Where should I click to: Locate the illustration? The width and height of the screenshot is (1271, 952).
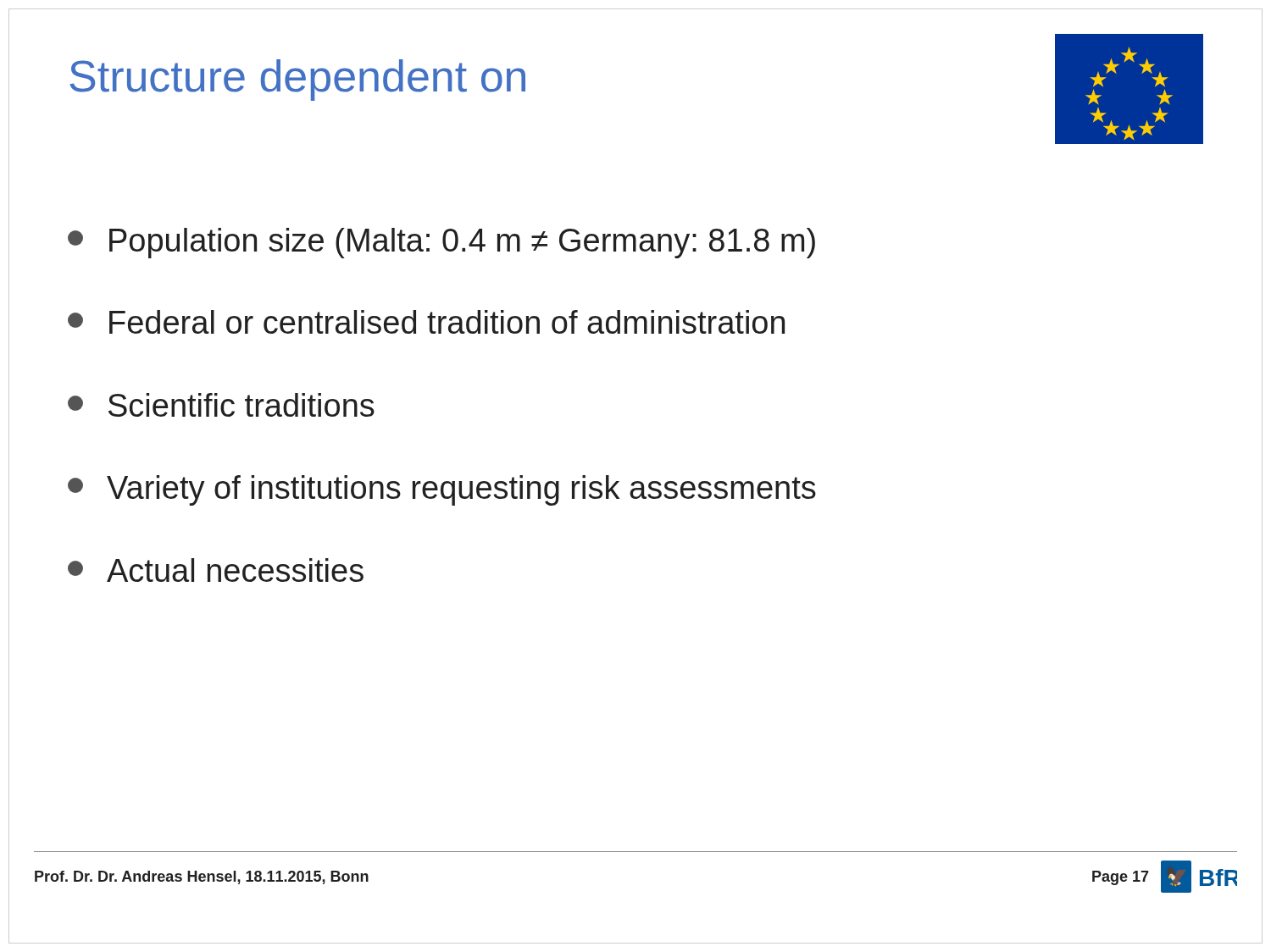(1129, 91)
